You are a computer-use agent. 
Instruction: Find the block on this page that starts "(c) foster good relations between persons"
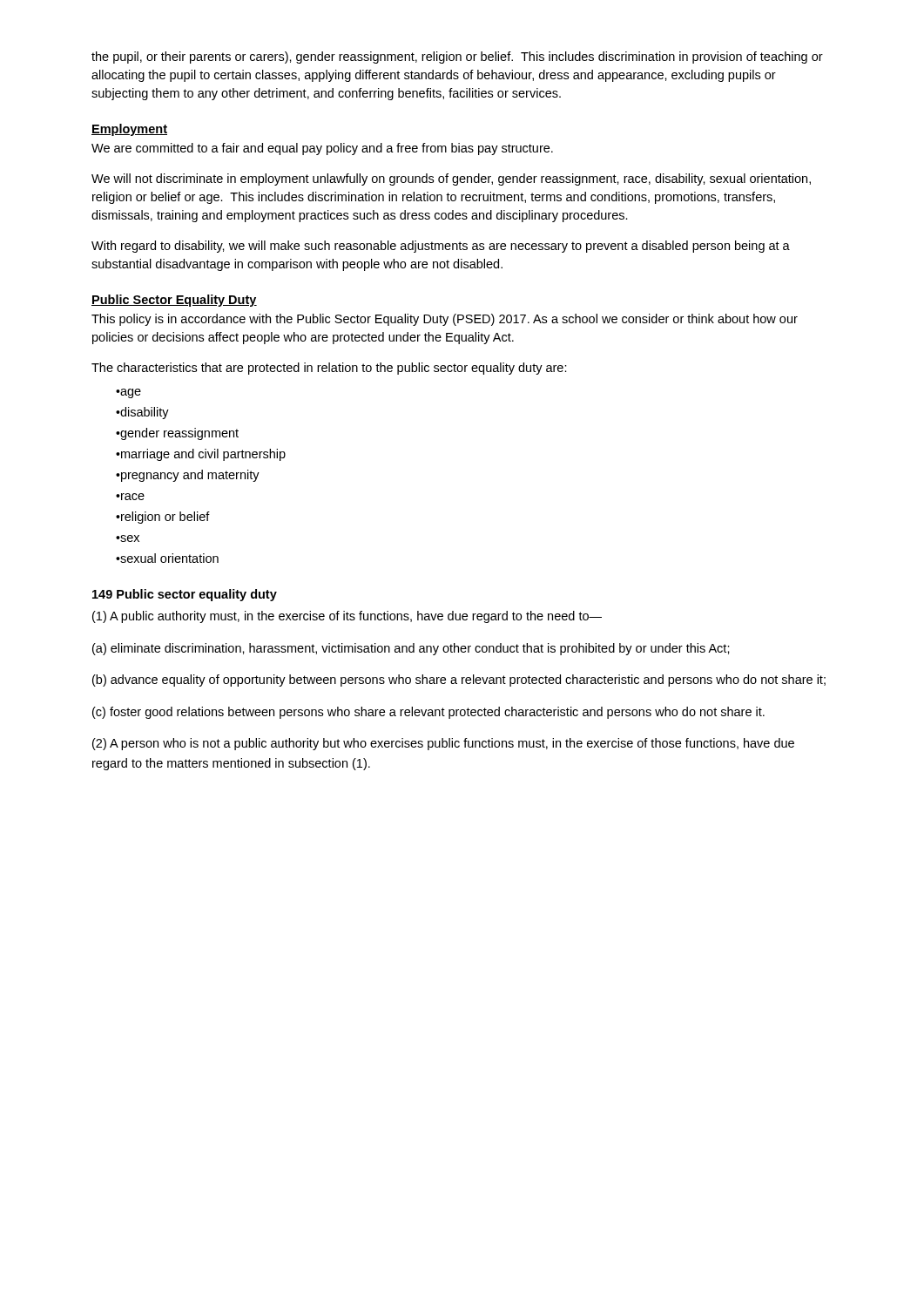(x=428, y=712)
